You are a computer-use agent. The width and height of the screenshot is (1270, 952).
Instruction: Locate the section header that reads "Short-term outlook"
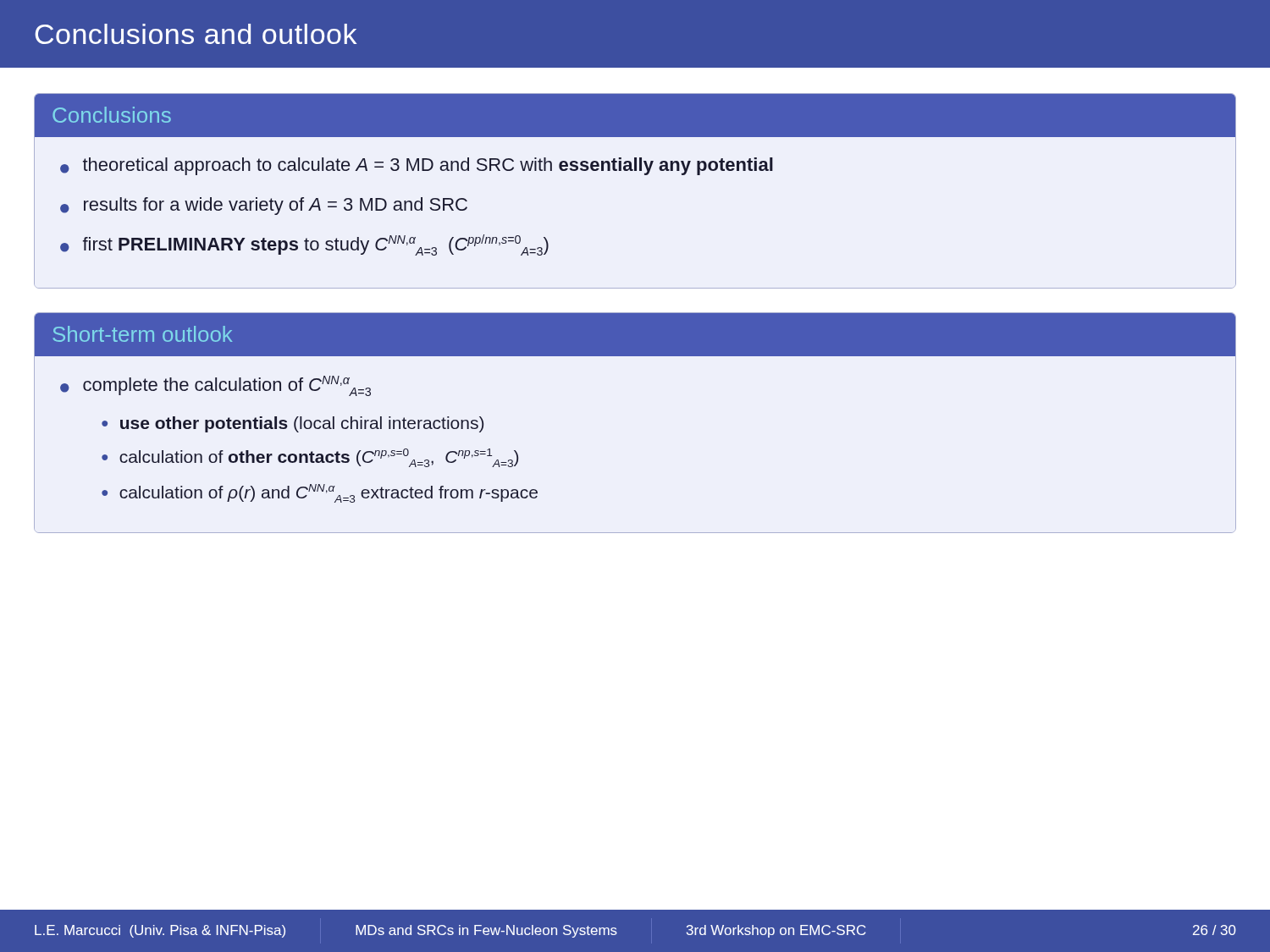[142, 334]
